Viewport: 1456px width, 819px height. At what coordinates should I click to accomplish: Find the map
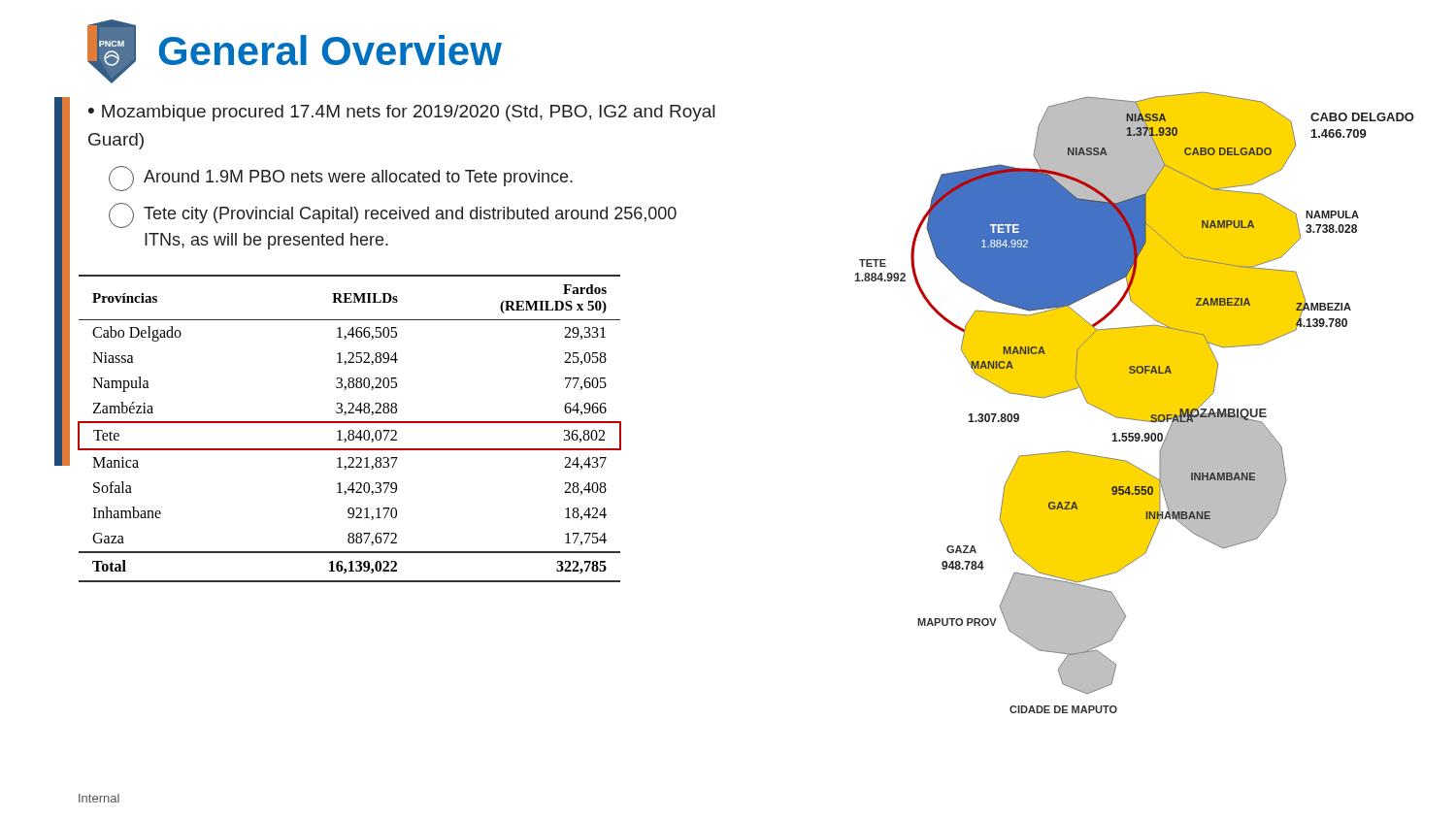(x=1097, y=437)
